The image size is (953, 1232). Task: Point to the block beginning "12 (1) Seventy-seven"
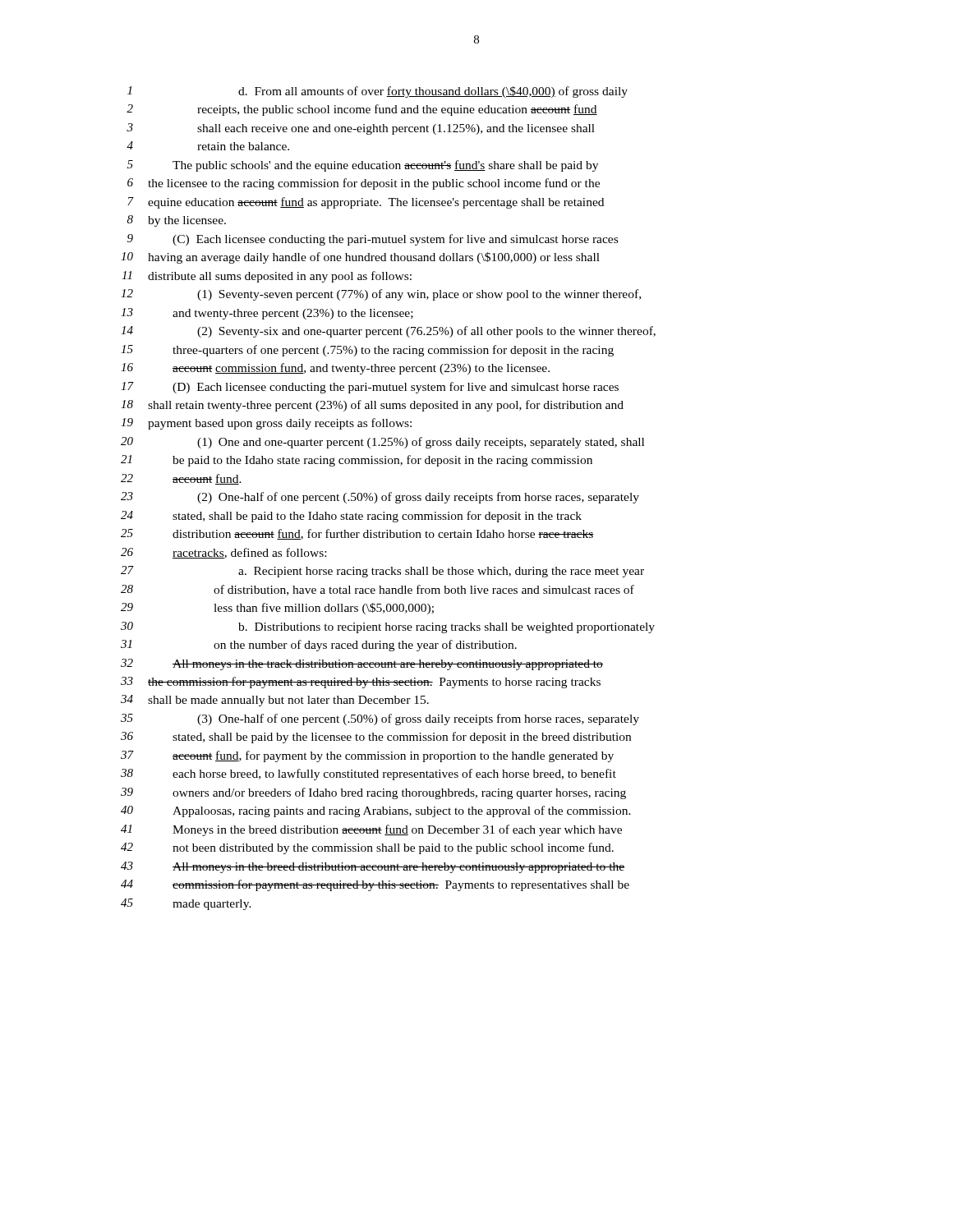(485, 304)
